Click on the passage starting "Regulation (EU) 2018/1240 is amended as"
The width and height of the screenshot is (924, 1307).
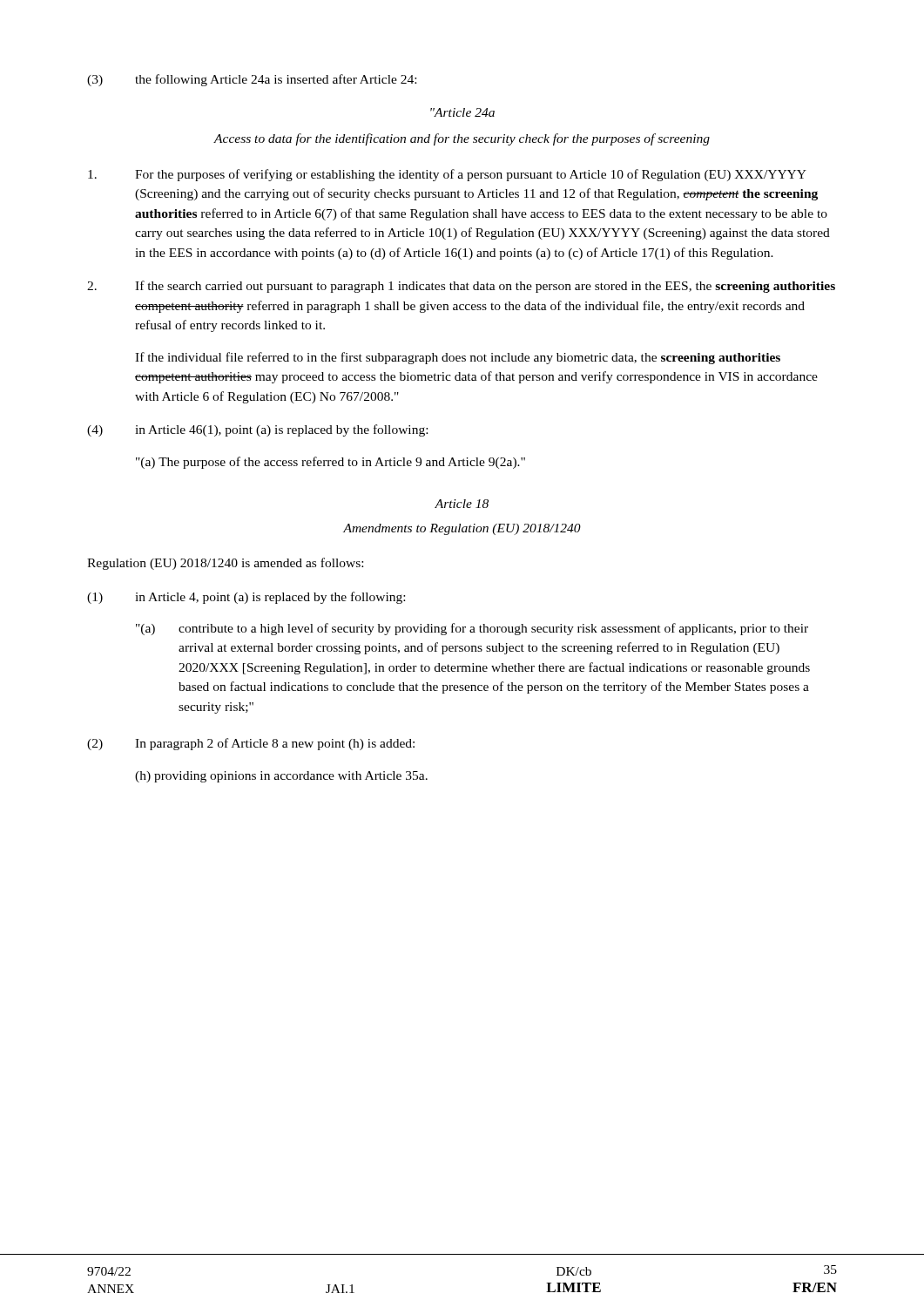coord(226,562)
